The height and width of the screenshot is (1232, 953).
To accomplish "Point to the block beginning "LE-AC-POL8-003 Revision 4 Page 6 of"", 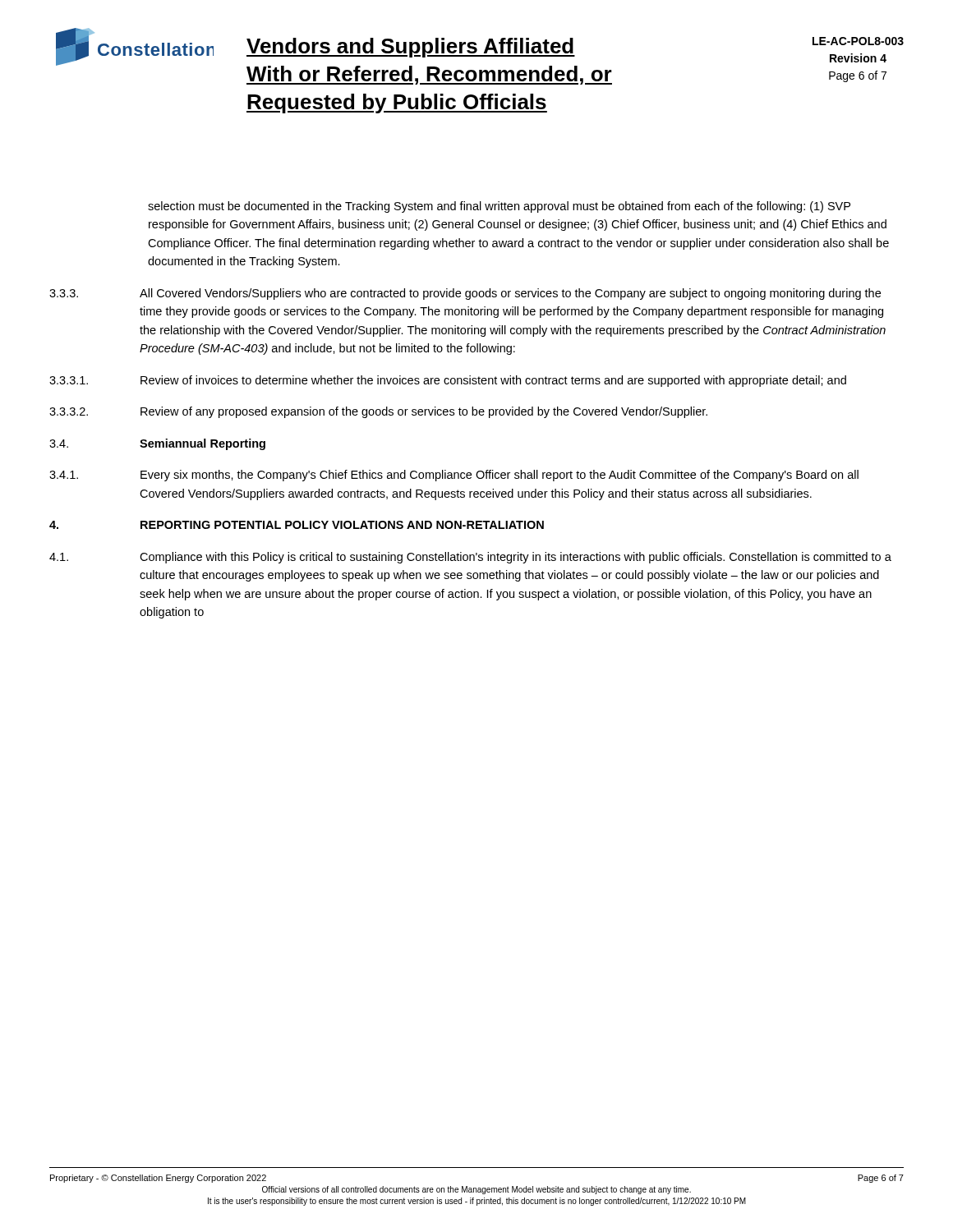I will click(858, 58).
